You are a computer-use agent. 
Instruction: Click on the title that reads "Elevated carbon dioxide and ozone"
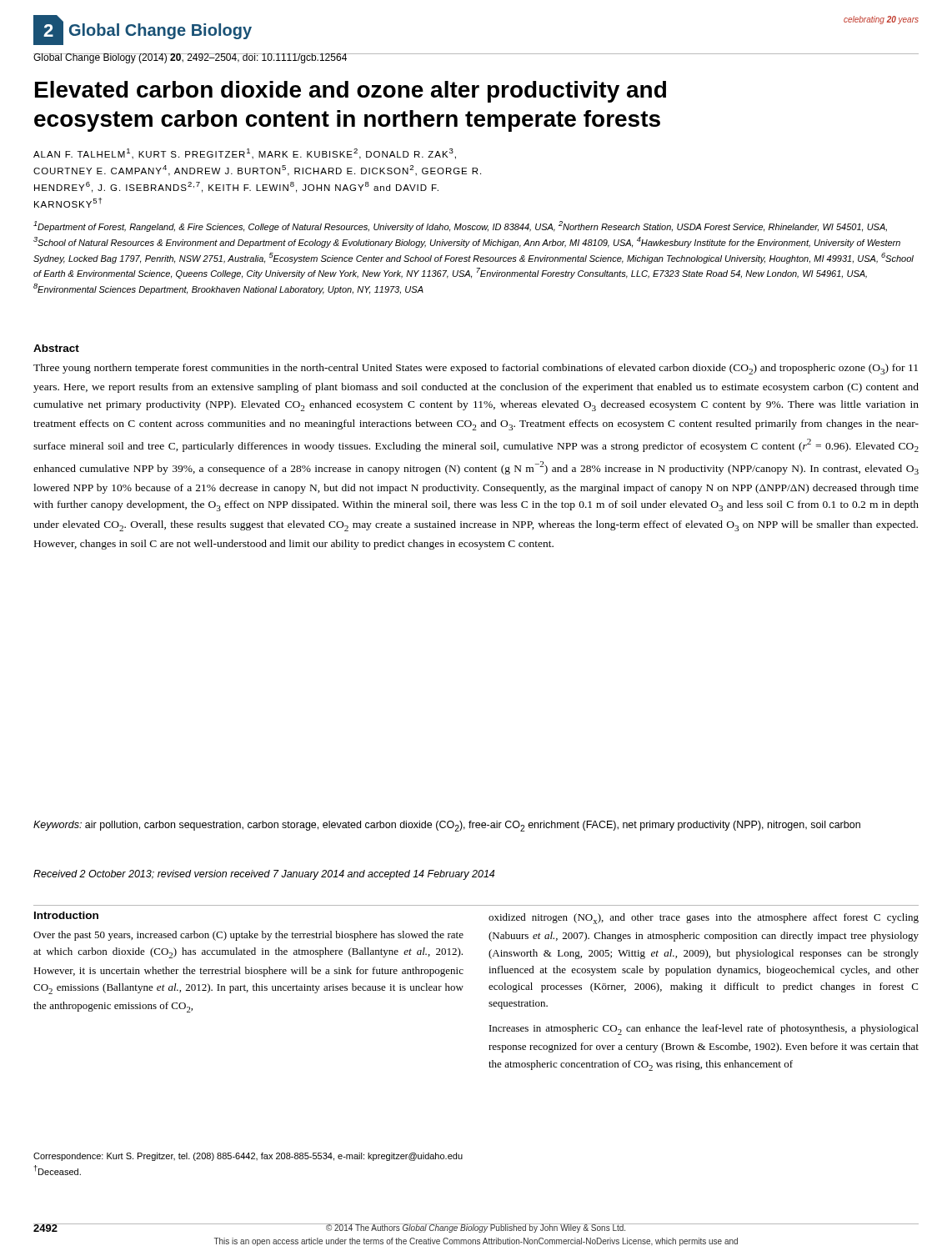[x=476, y=104]
